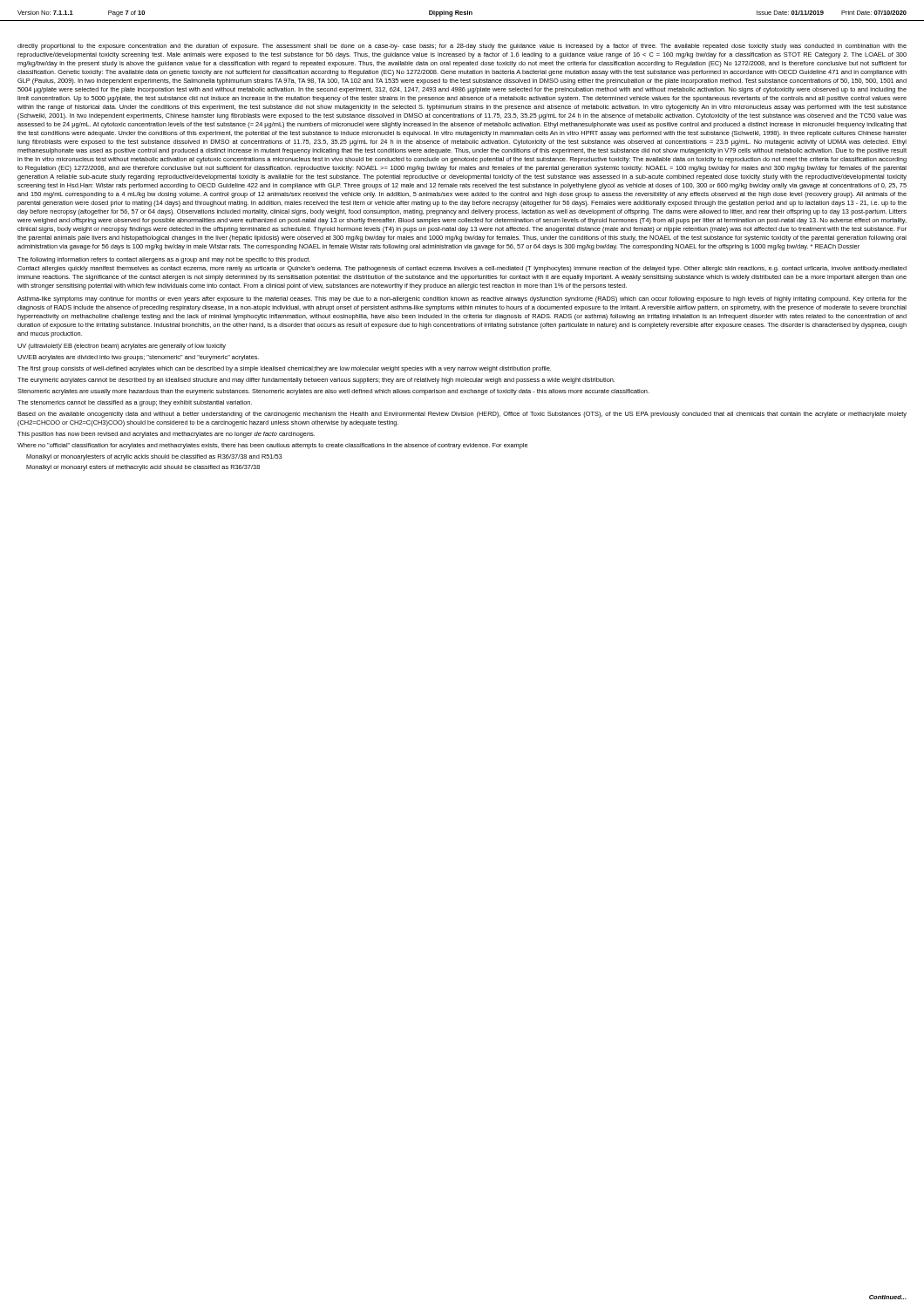Find the passage starting "This position has now"
Viewport: 924px width, 1308px height.
click(x=166, y=434)
